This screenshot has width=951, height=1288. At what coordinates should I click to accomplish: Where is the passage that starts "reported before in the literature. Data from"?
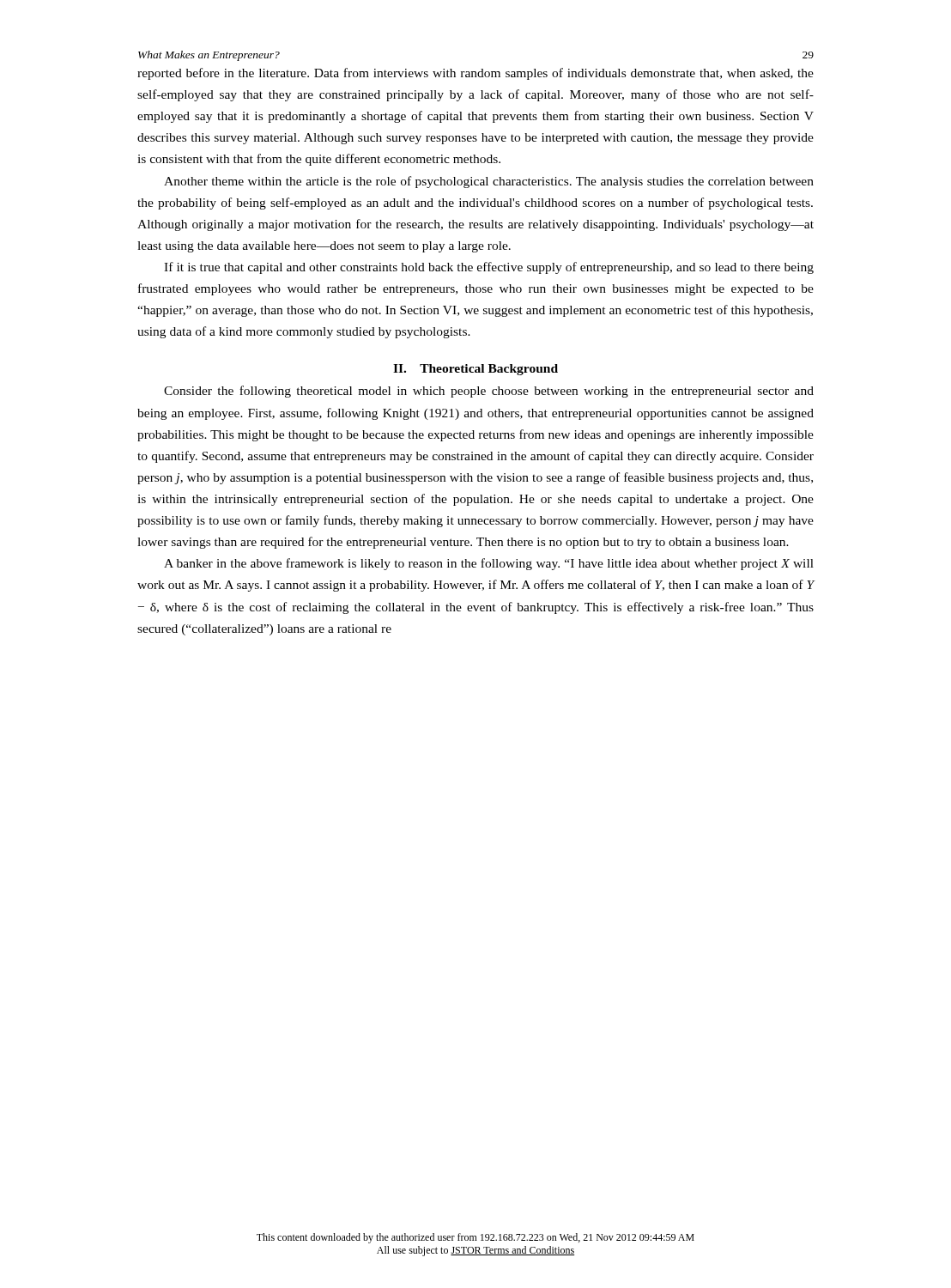pyautogui.click(x=476, y=116)
